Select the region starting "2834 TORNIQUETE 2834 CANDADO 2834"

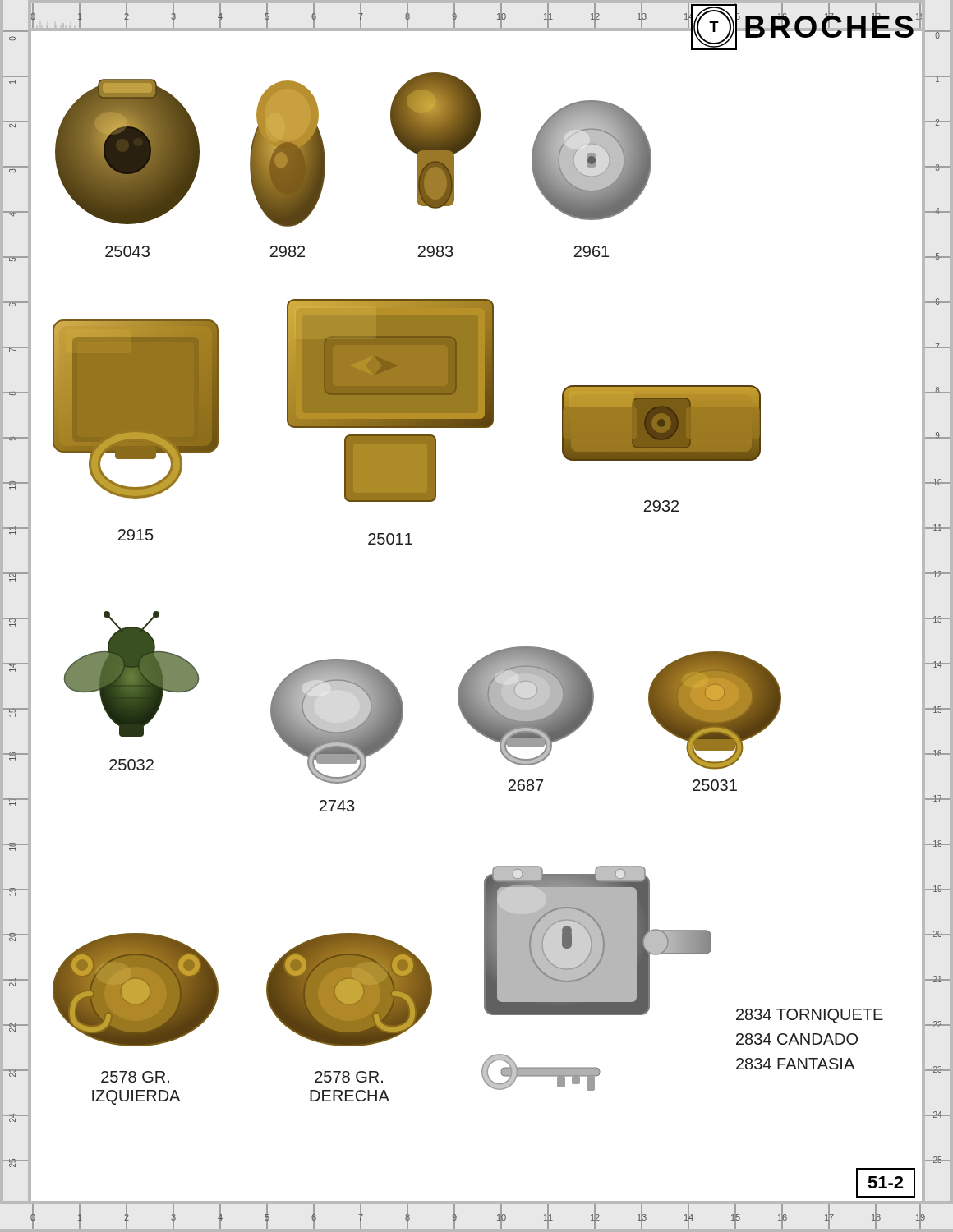[x=809, y=1039]
